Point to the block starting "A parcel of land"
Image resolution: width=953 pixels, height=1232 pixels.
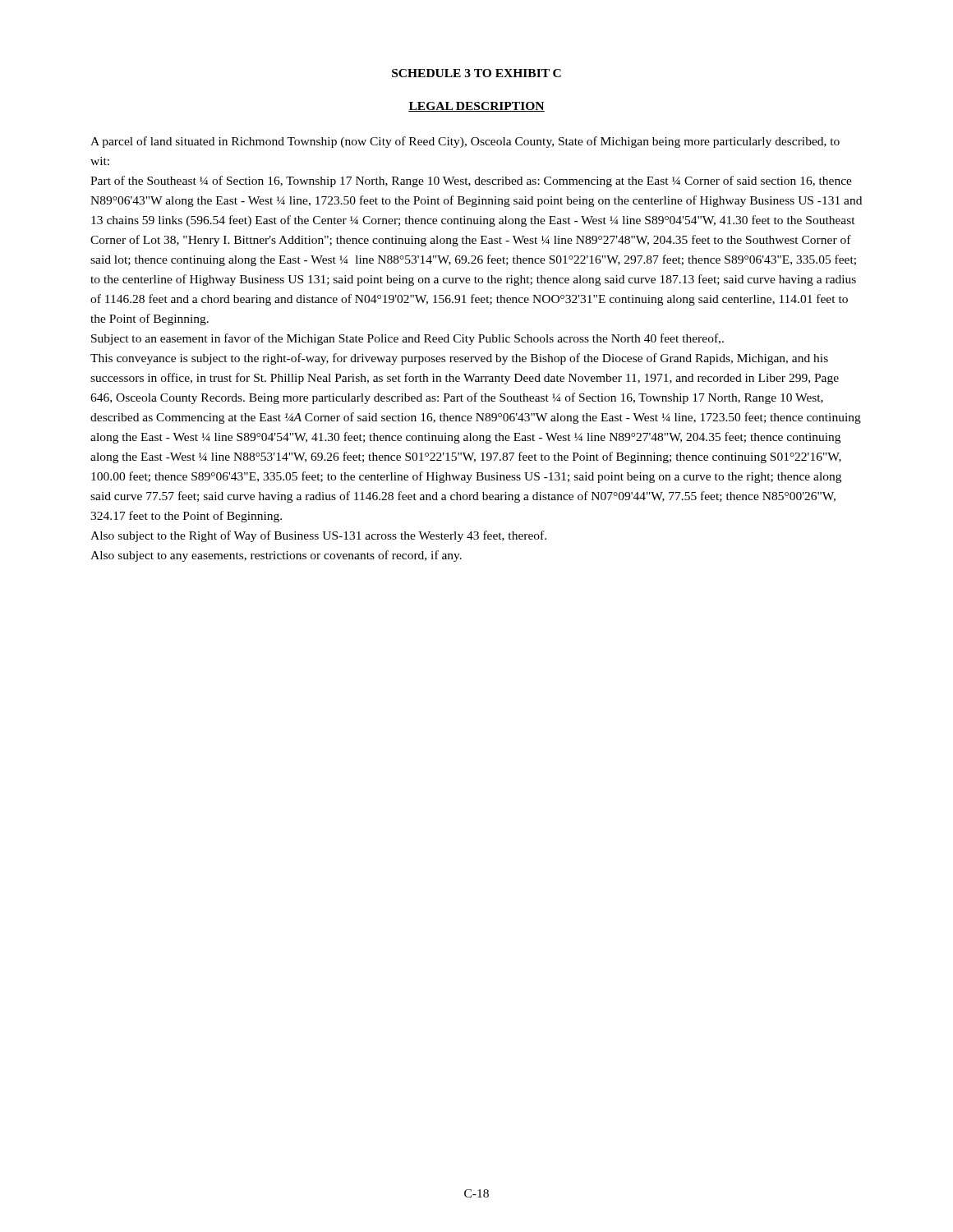[x=476, y=348]
